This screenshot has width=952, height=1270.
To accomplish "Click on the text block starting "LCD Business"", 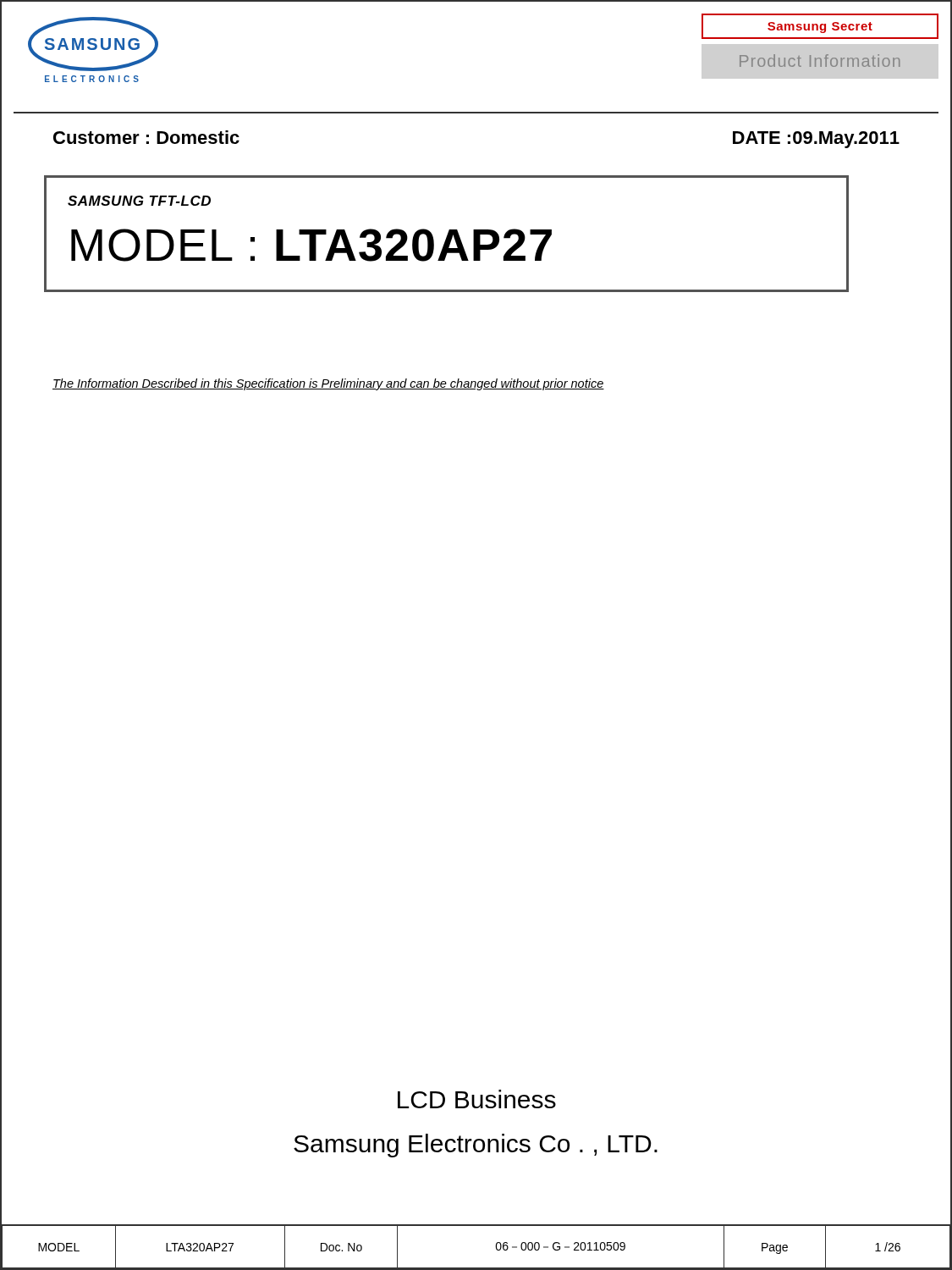I will click(476, 1099).
